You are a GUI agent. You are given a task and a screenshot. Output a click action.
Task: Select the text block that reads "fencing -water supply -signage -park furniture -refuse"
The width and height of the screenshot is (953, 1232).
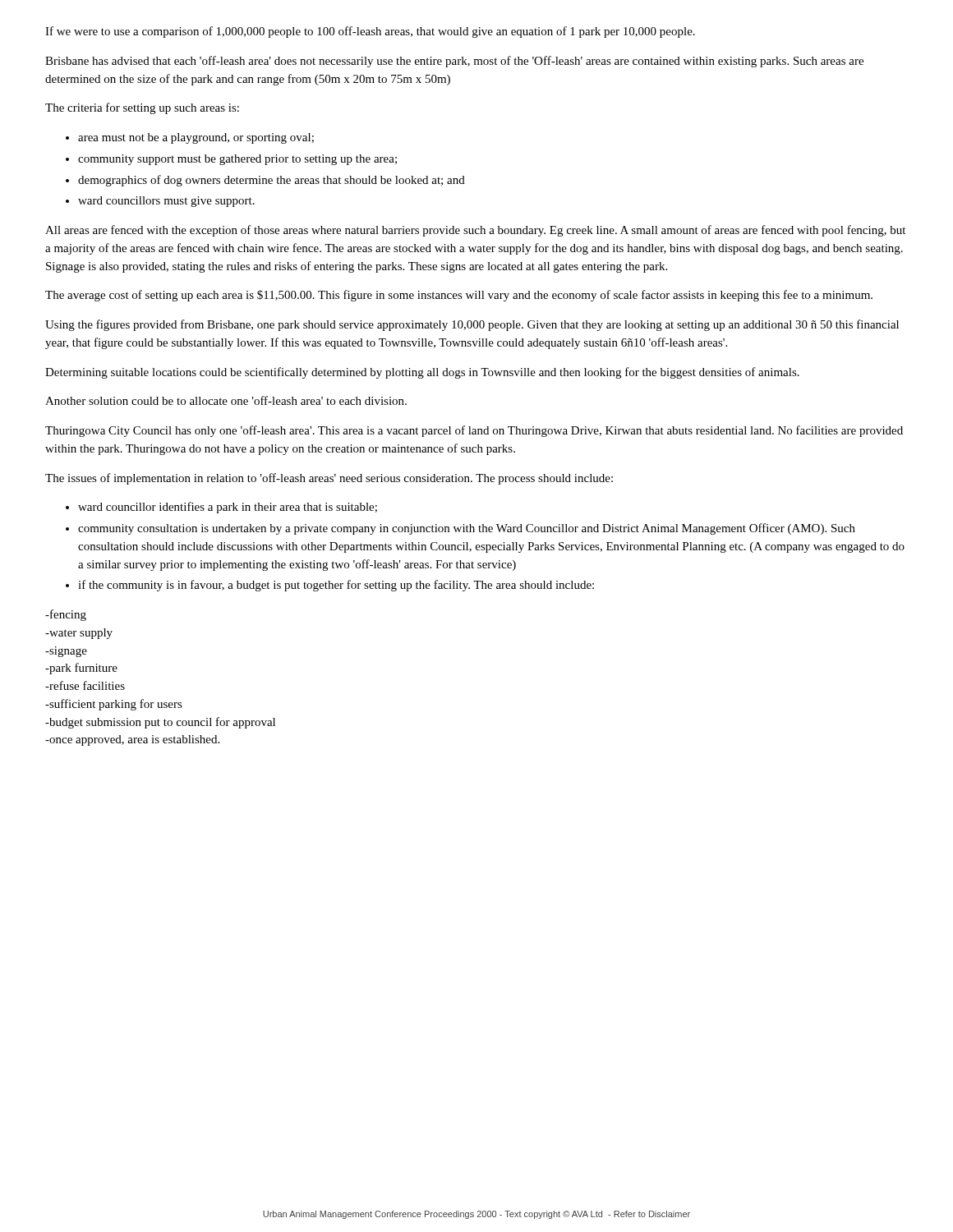(66, 615)
